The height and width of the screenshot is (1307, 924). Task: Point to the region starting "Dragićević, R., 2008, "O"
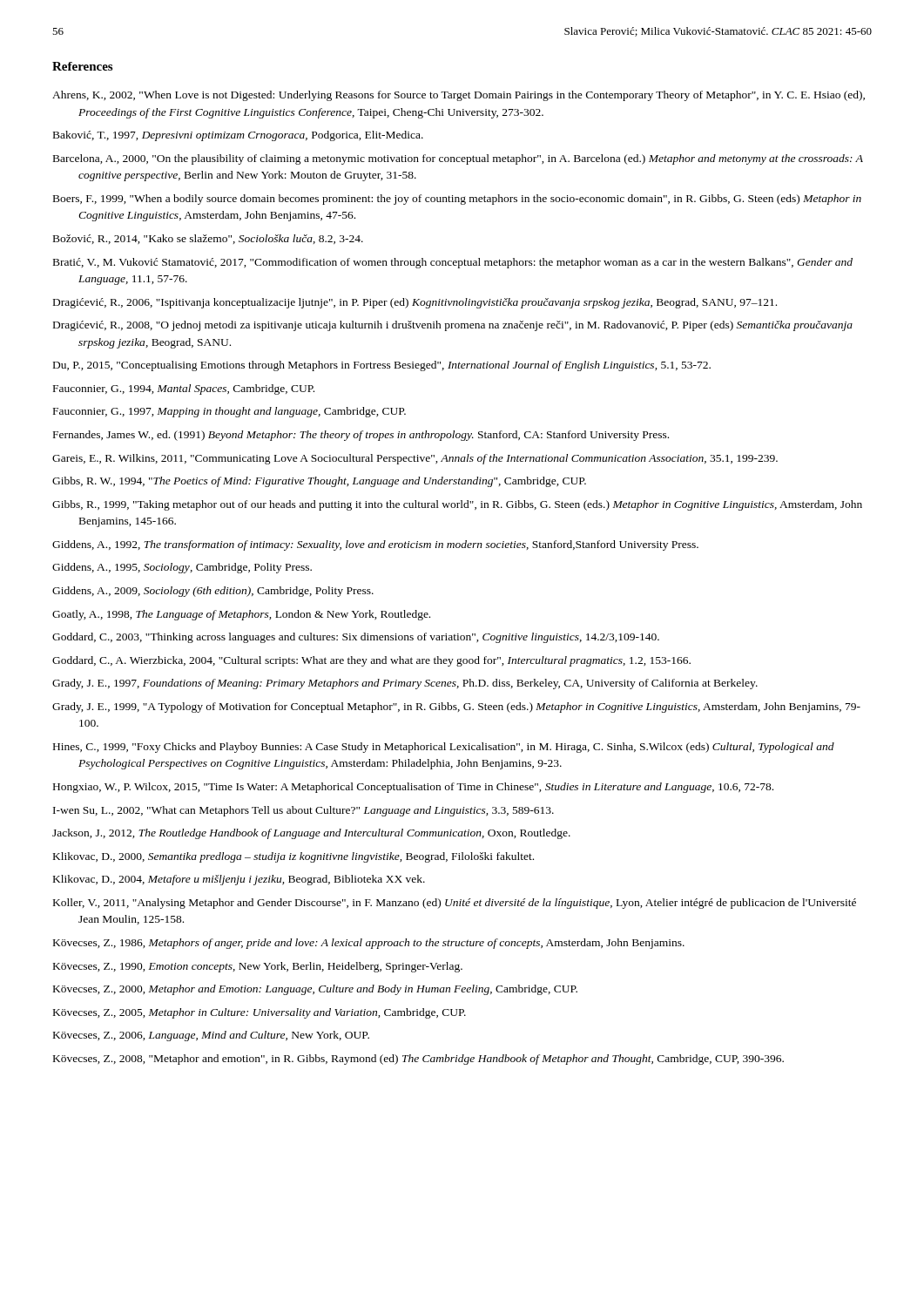click(452, 333)
